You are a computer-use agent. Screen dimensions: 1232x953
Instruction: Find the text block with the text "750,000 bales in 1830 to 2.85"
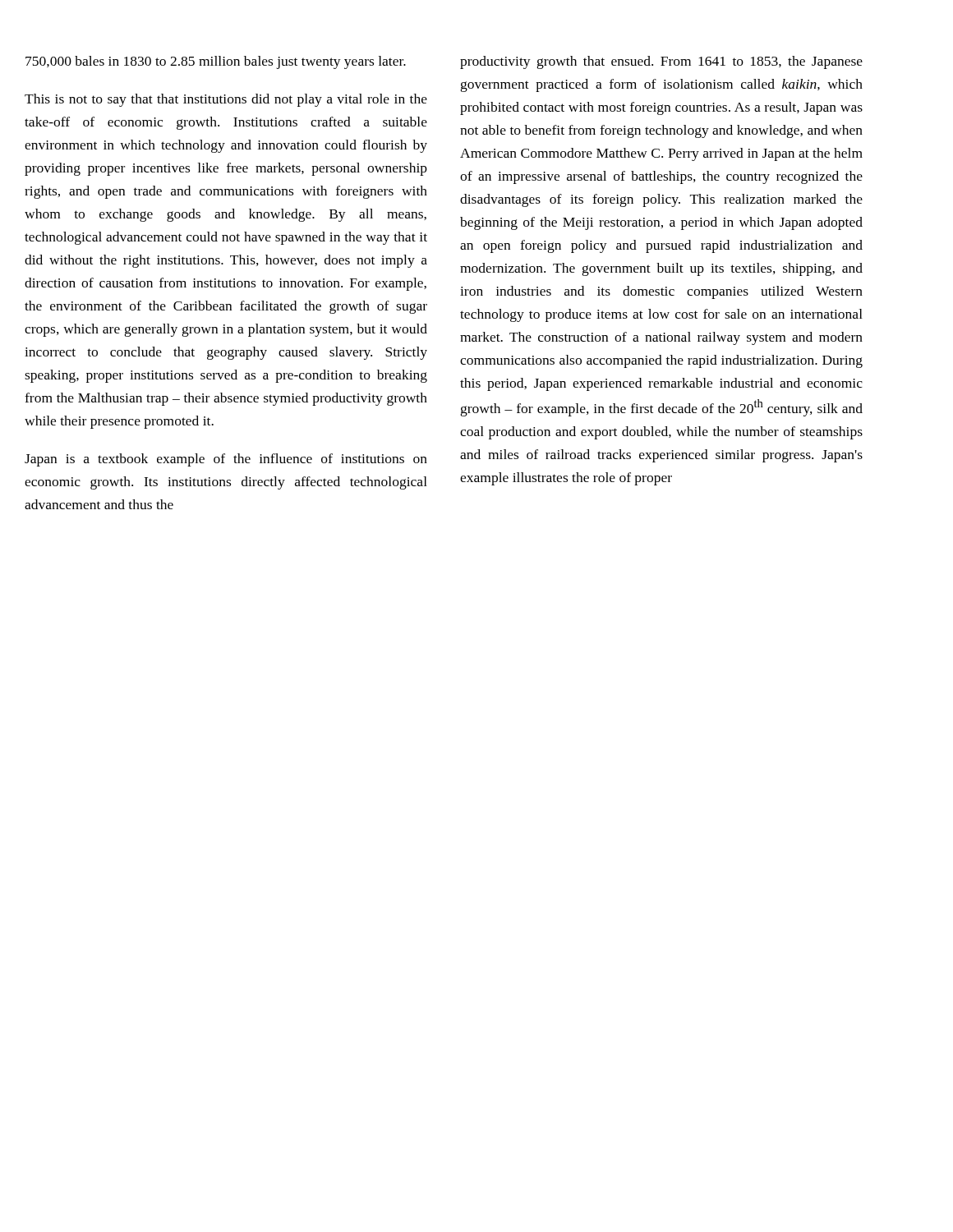(226, 283)
